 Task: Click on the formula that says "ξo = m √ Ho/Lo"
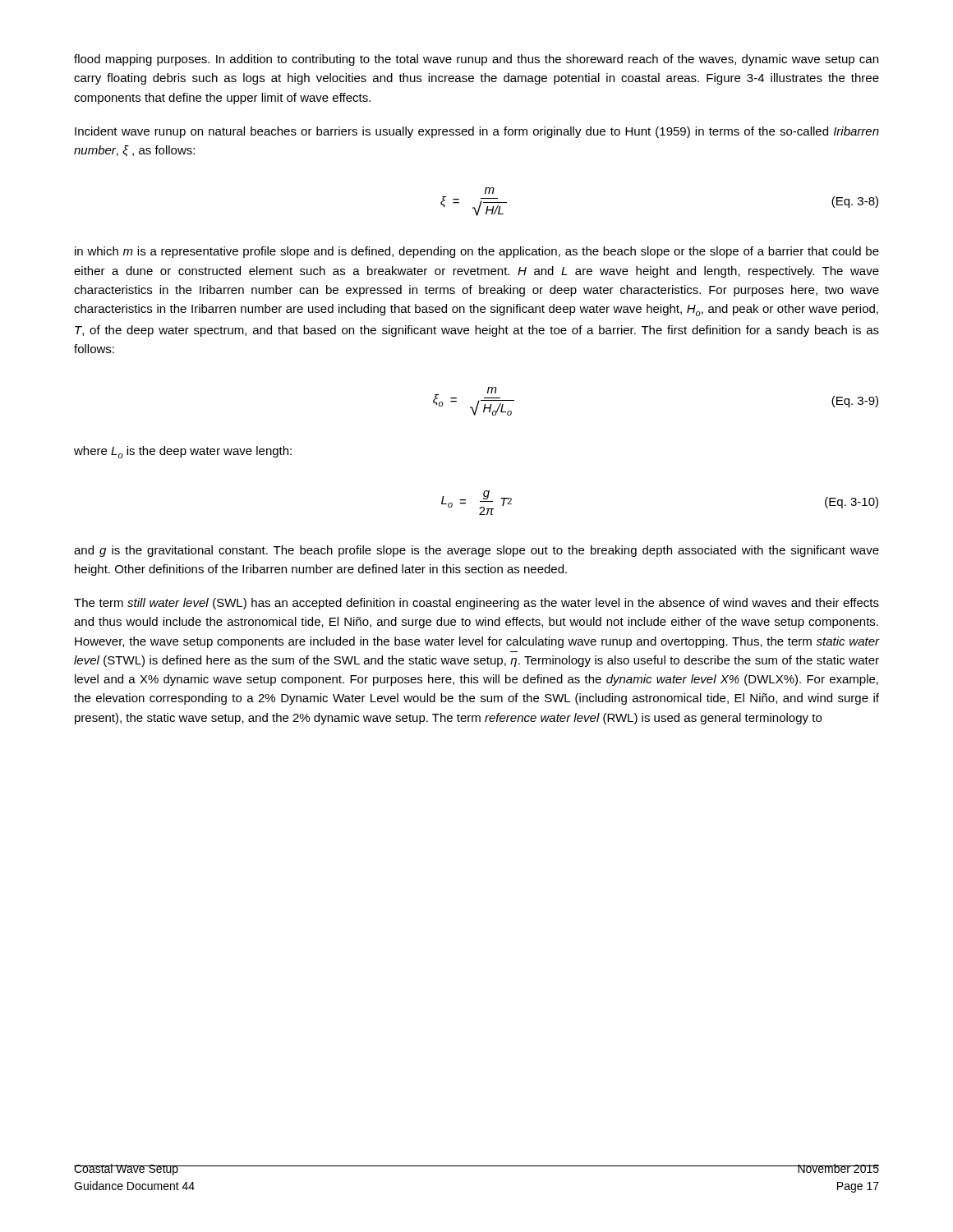coord(478,402)
